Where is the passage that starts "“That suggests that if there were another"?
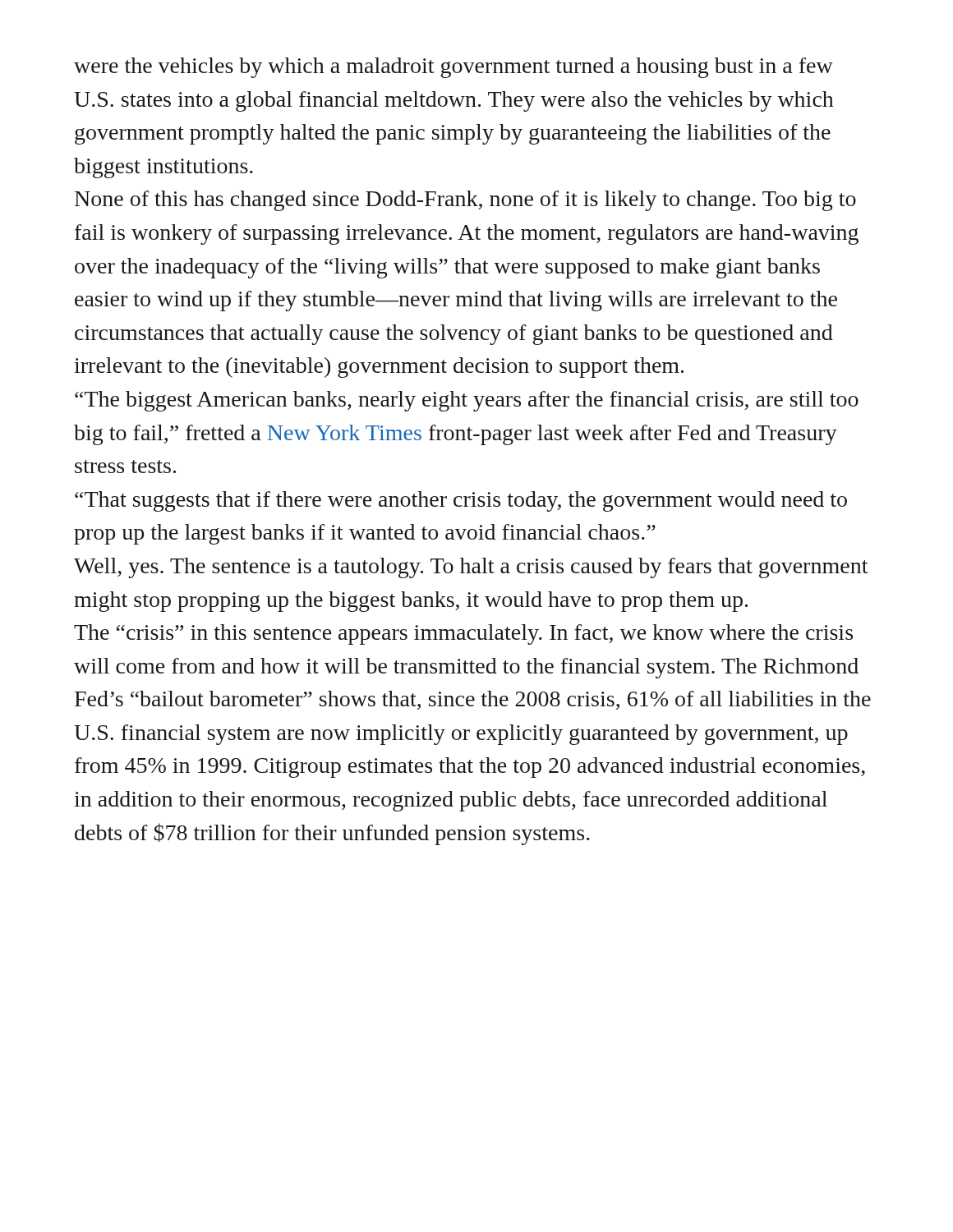 (x=461, y=515)
